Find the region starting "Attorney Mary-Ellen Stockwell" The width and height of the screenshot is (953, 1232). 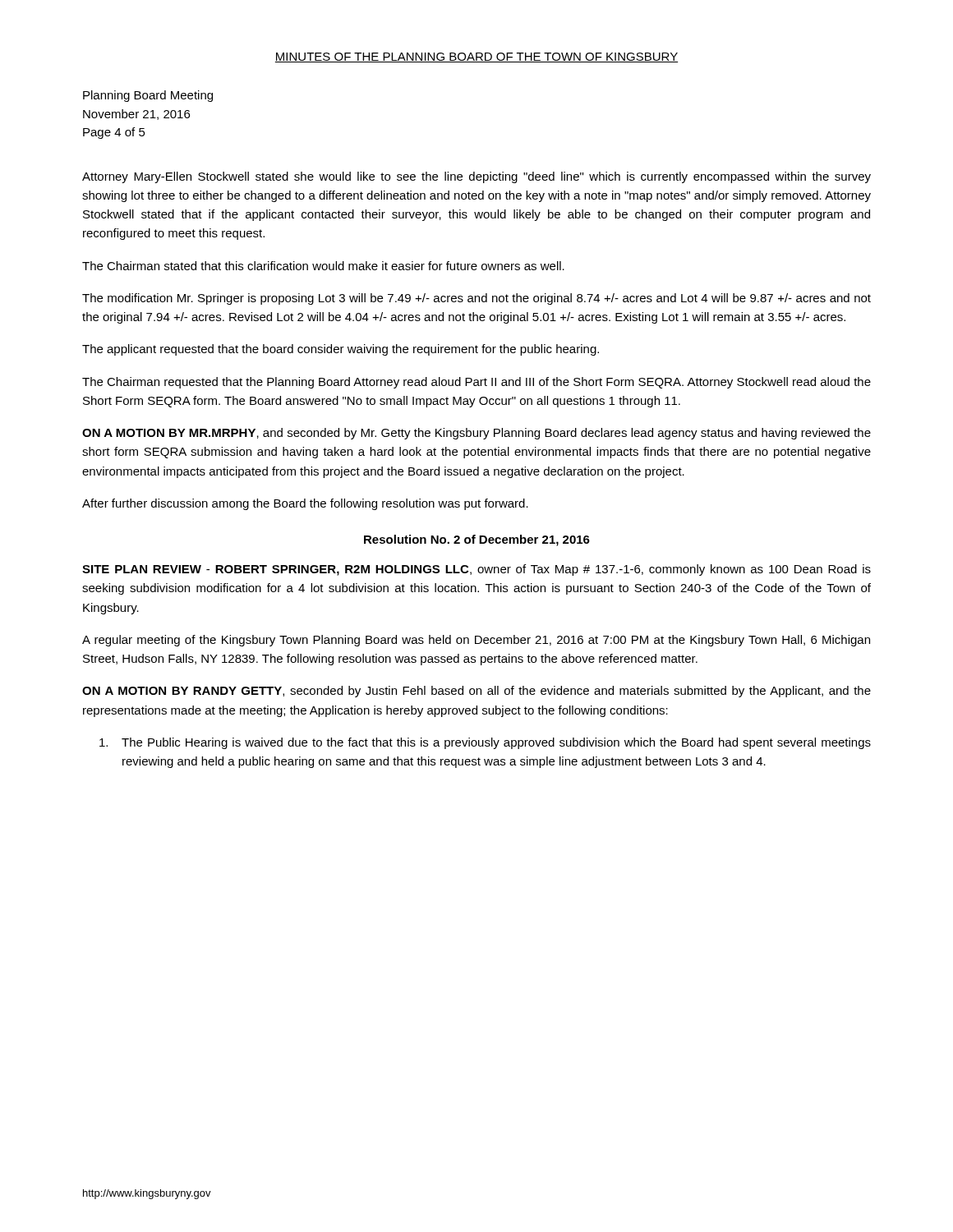click(476, 204)
